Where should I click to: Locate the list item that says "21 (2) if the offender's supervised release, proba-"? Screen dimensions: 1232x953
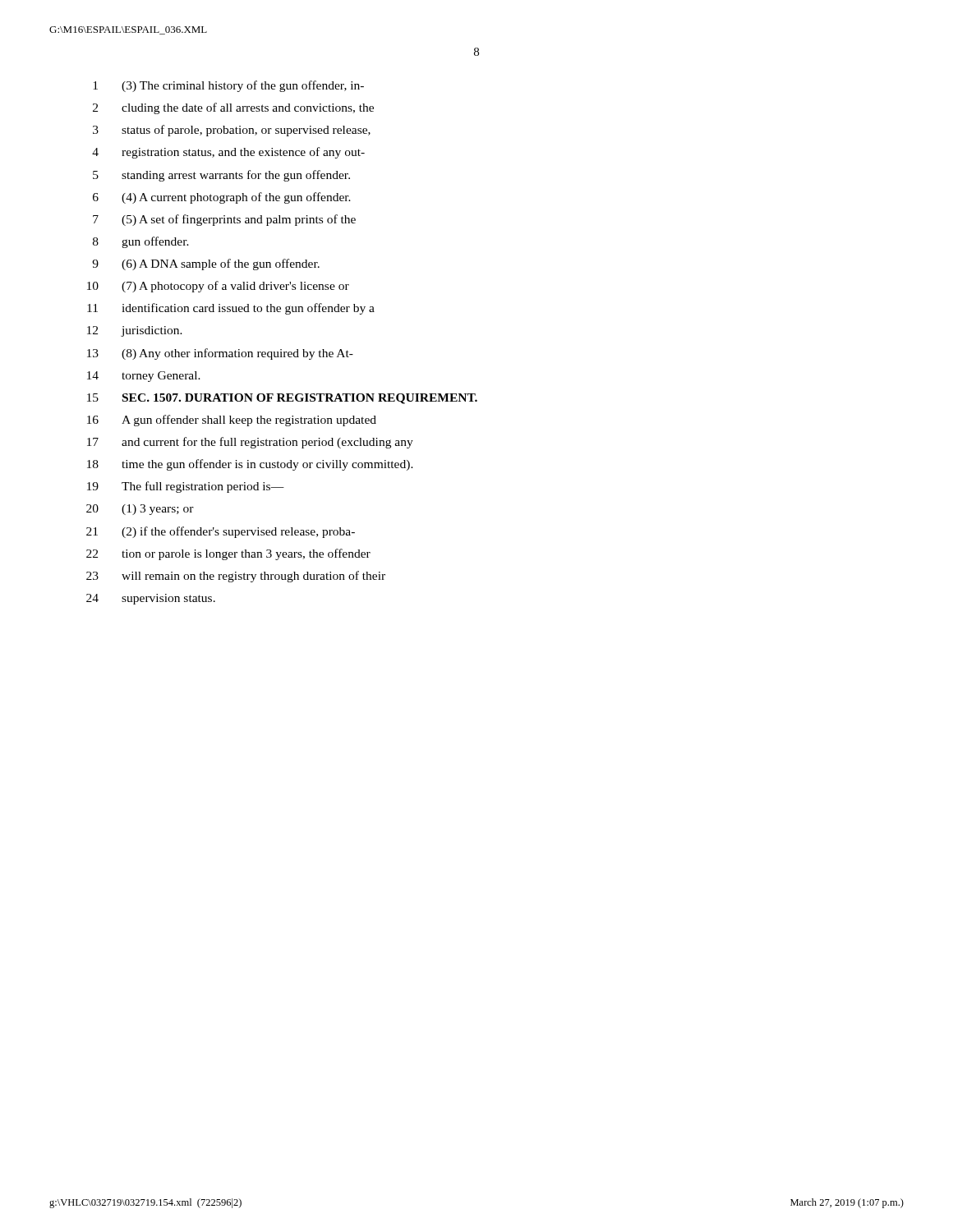pos(221,532)
